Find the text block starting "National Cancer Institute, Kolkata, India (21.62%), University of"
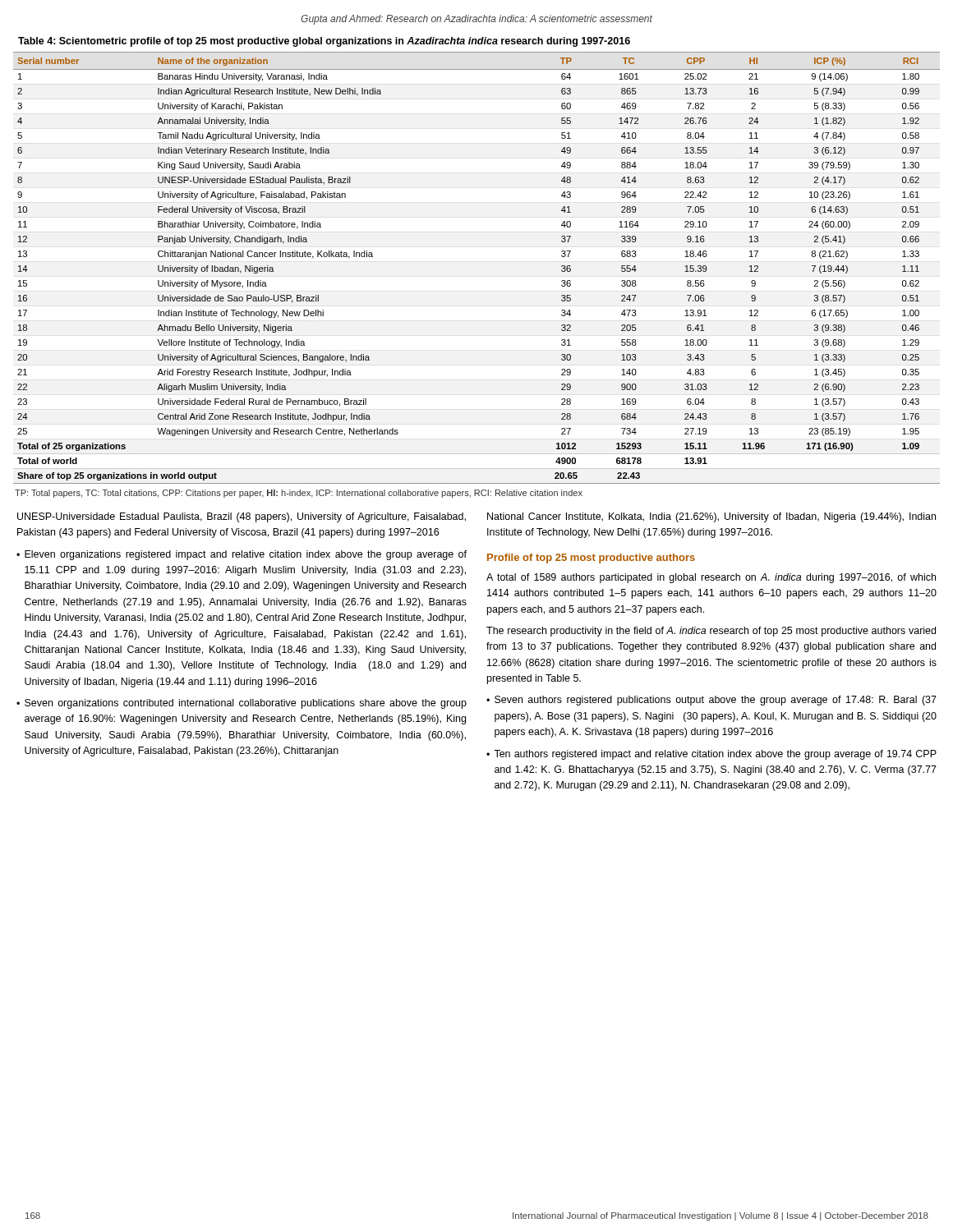Screen dimensions: 1232x953 [x=711, y=524]
